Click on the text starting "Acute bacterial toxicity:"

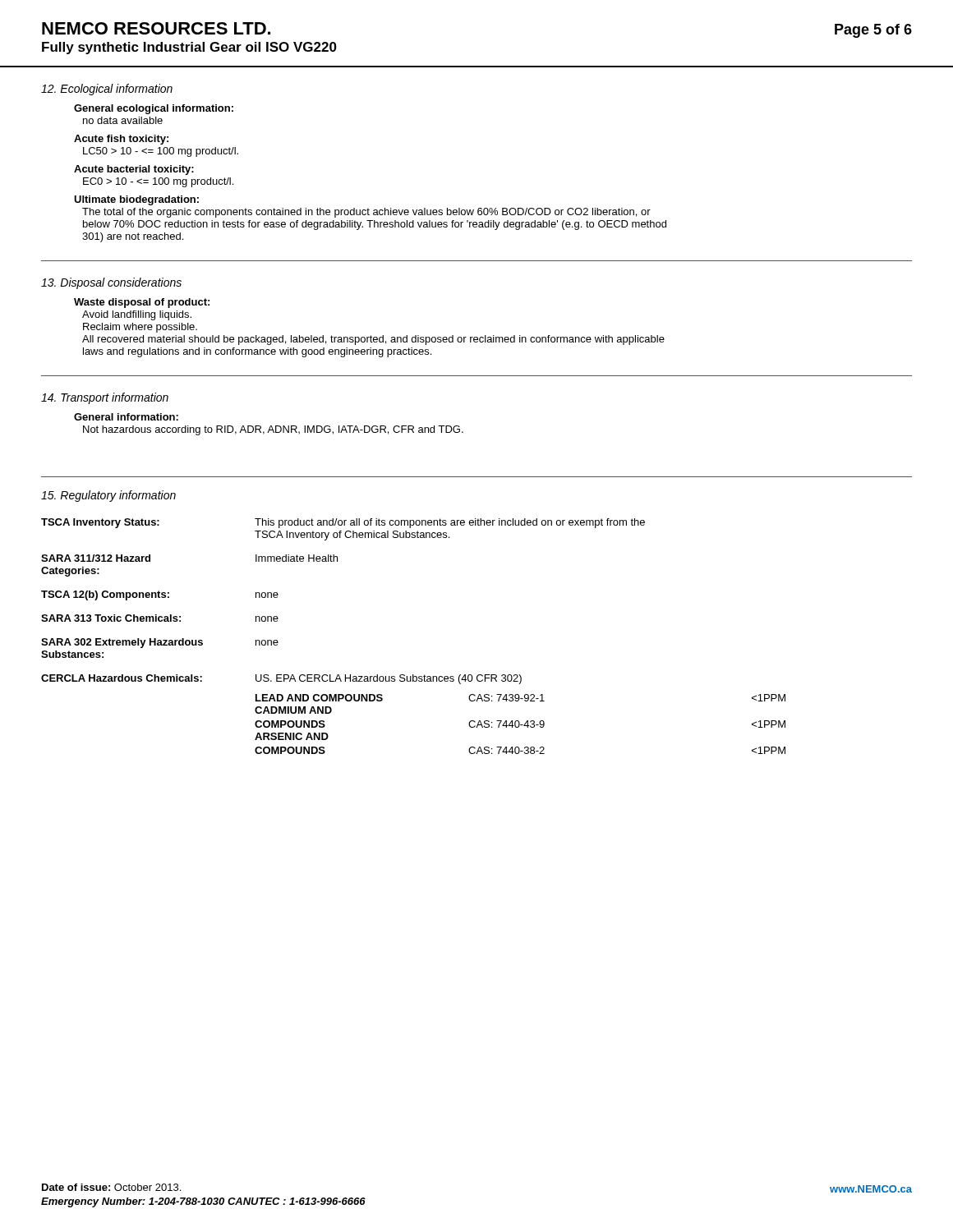pos(154,175)
